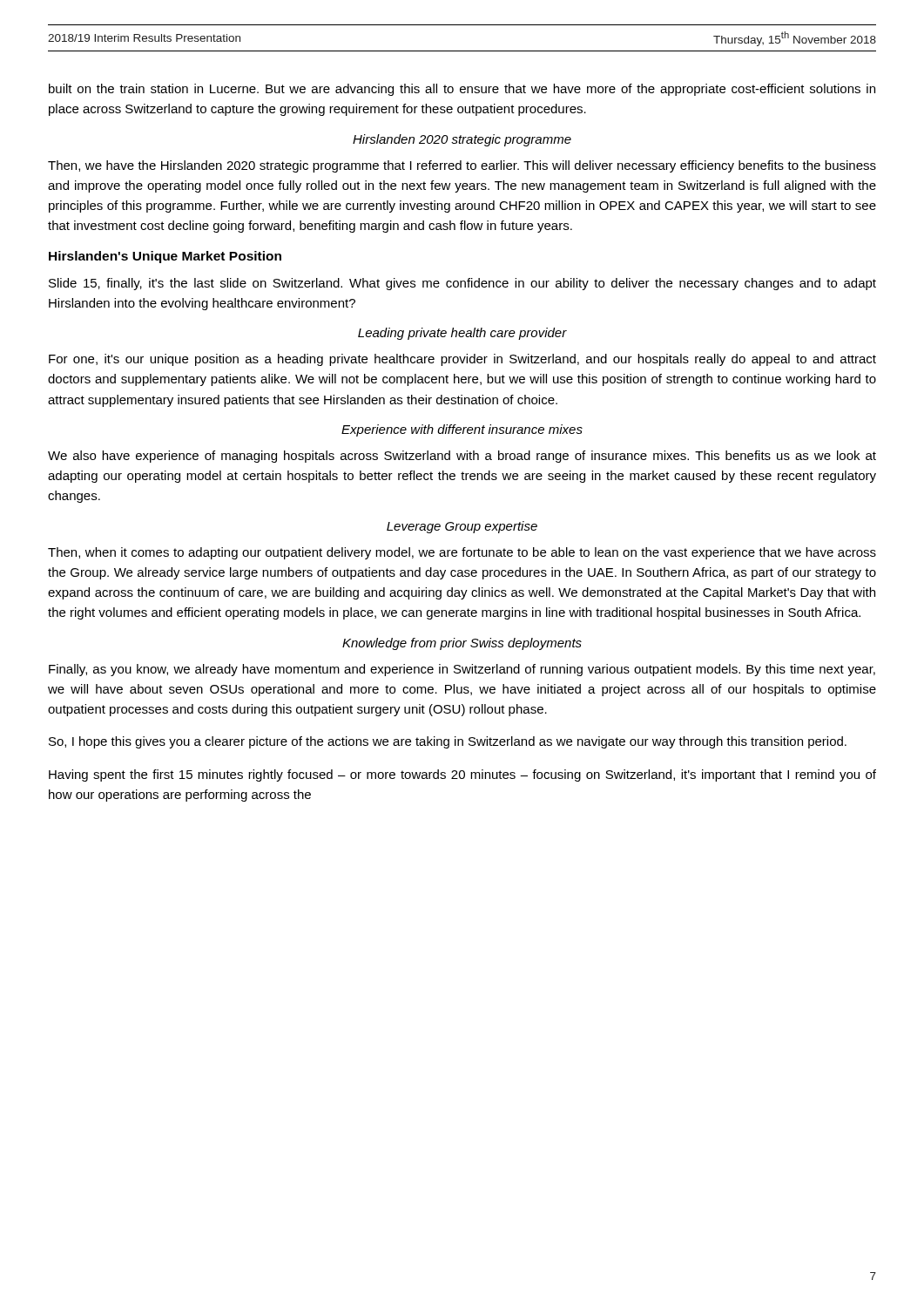Where does it say "Leading private health care provider"?
924x1307 pixels.
pyautogui.click(x=462, y=332)
